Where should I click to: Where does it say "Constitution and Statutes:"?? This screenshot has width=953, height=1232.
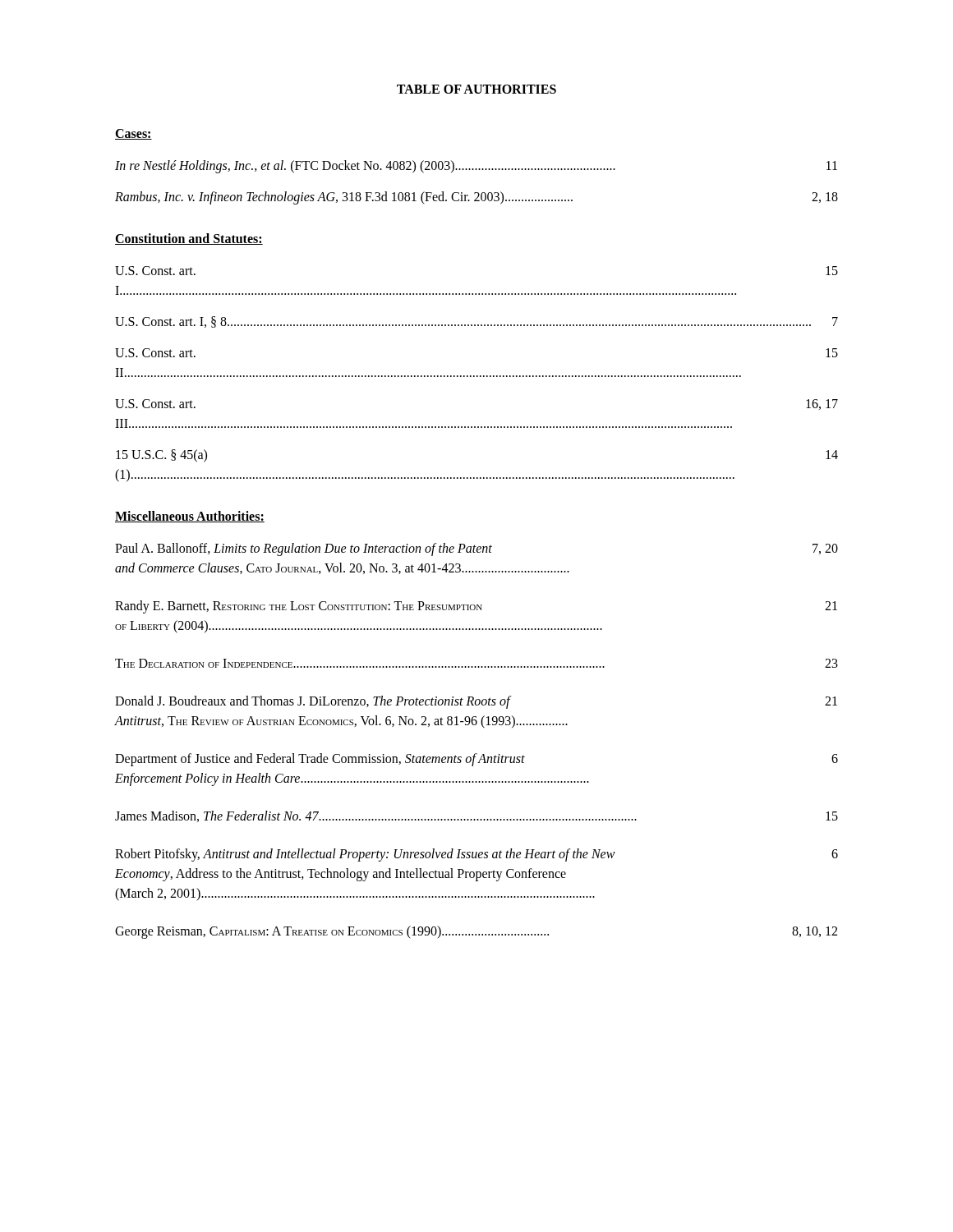(x=189, y=239)
